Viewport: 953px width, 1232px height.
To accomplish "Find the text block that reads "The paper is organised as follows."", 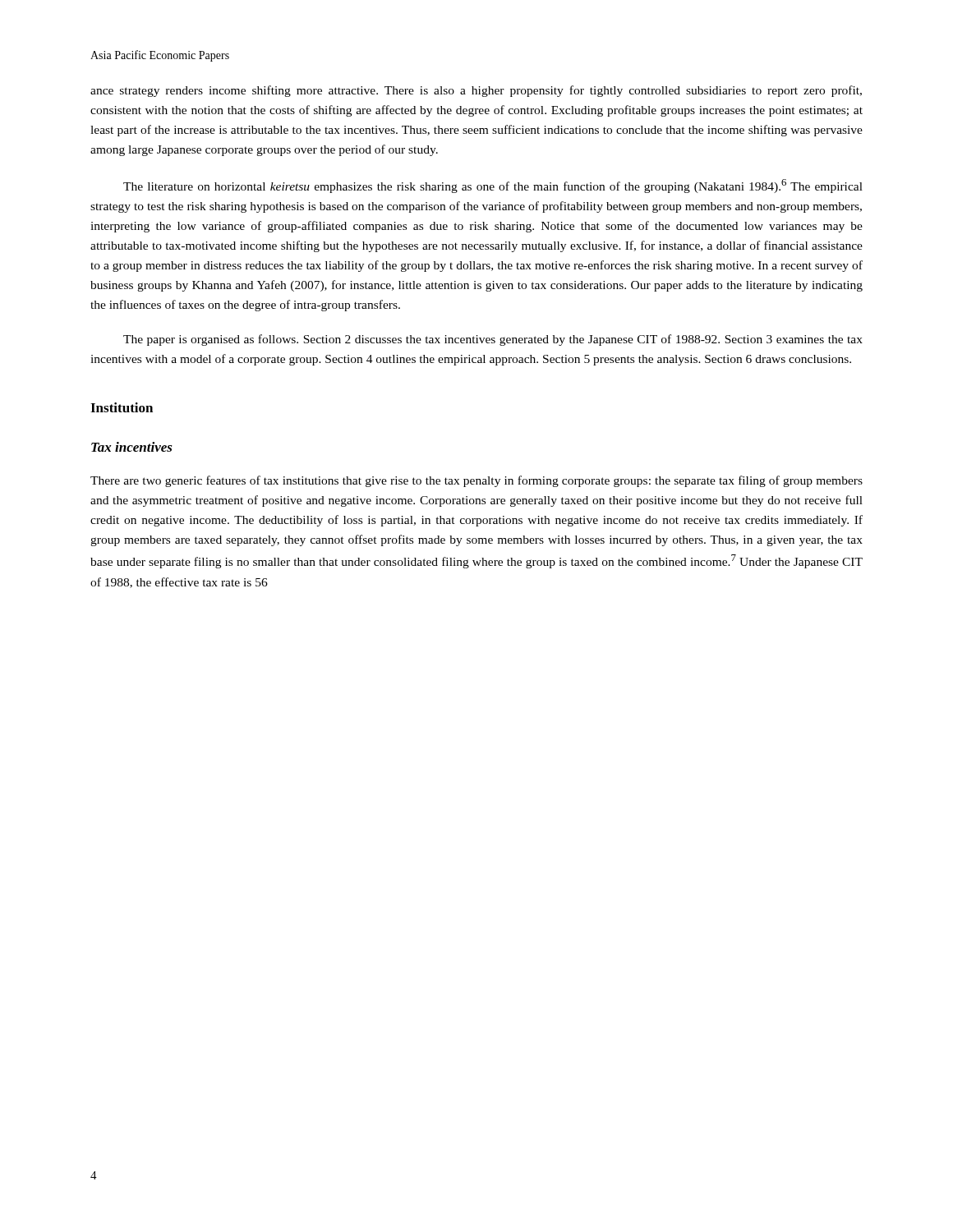I will click(x=476, y=349).
